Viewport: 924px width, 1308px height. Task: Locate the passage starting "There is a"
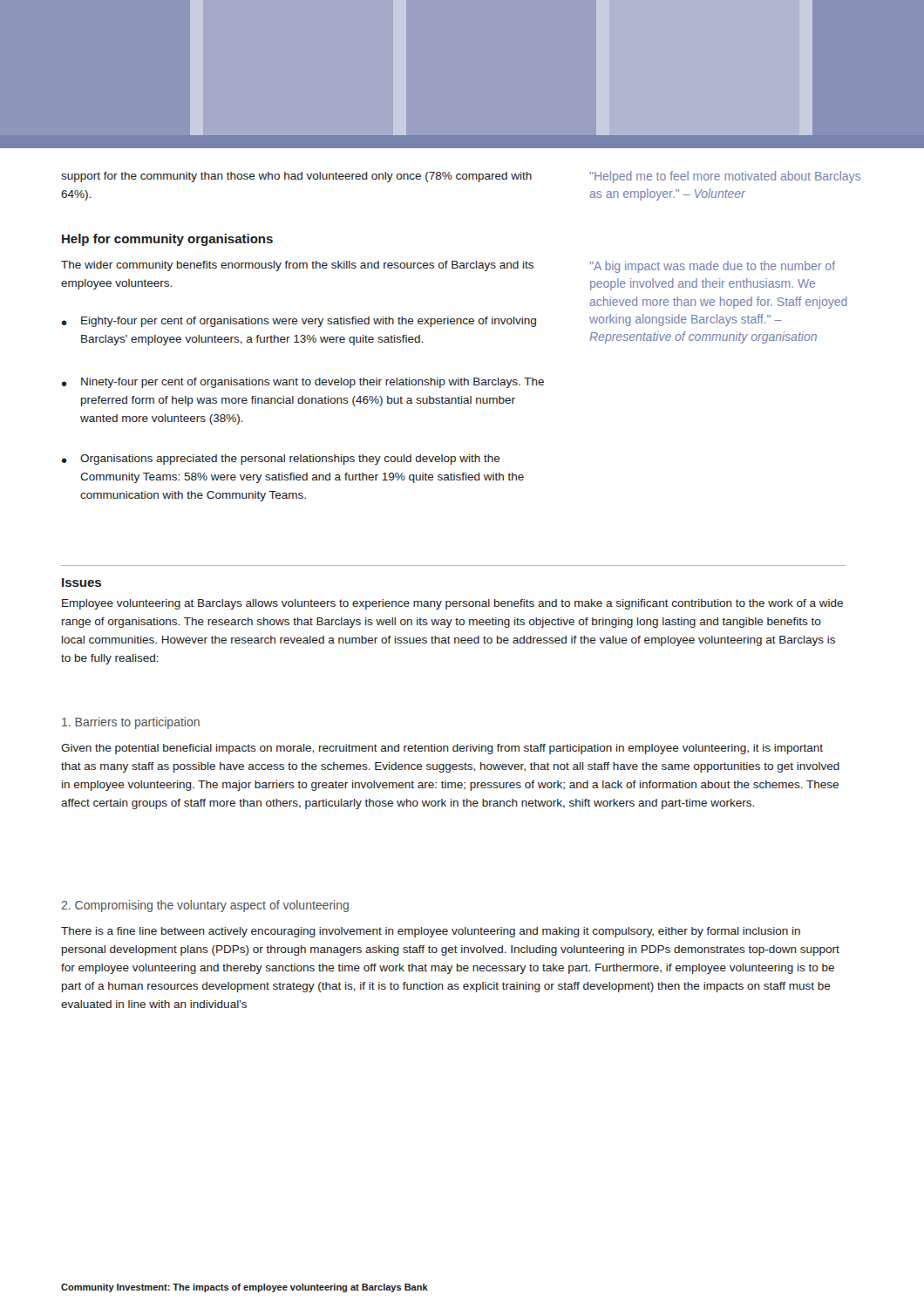tap(450, 967)
